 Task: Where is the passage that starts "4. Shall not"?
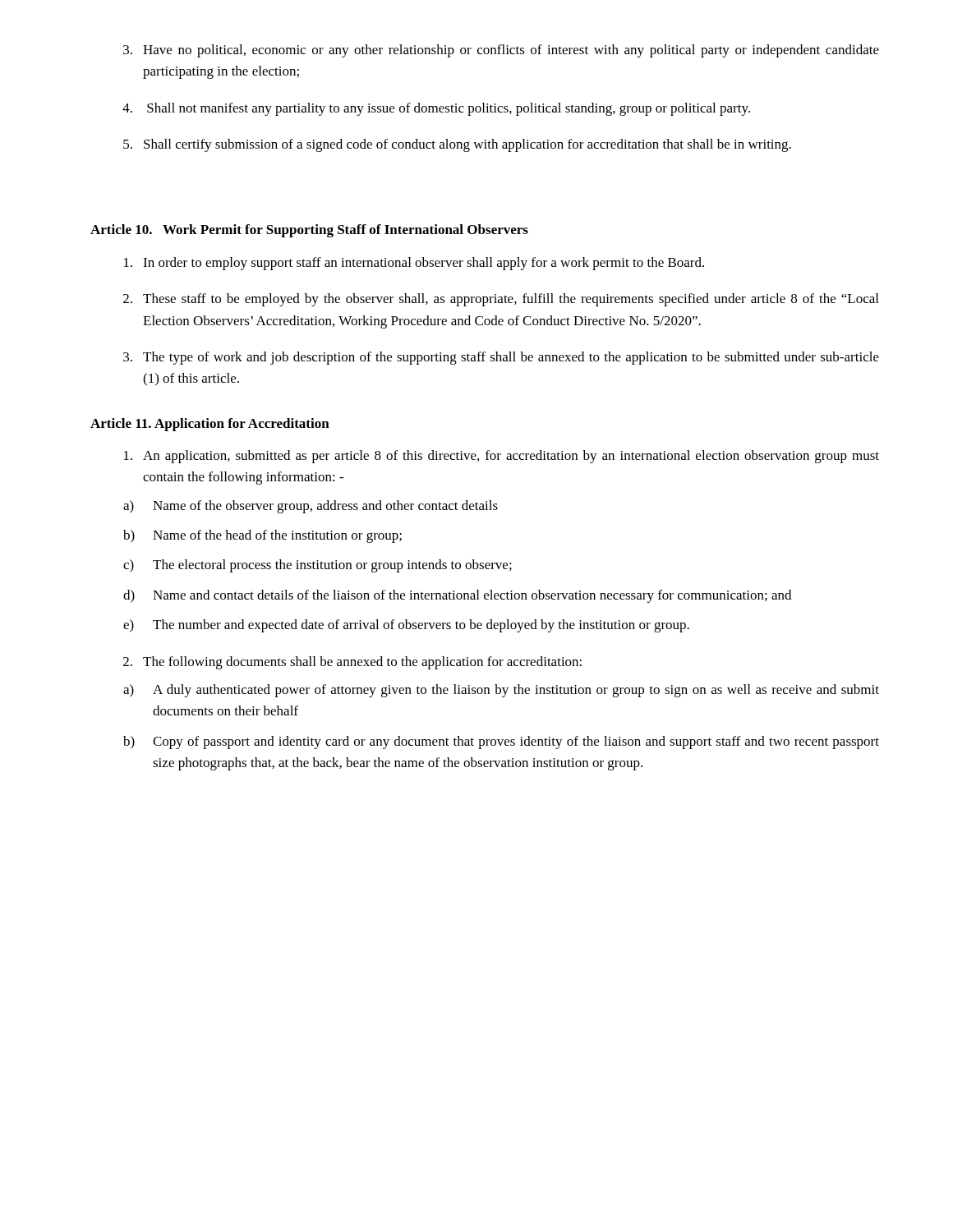coord(485,108)
